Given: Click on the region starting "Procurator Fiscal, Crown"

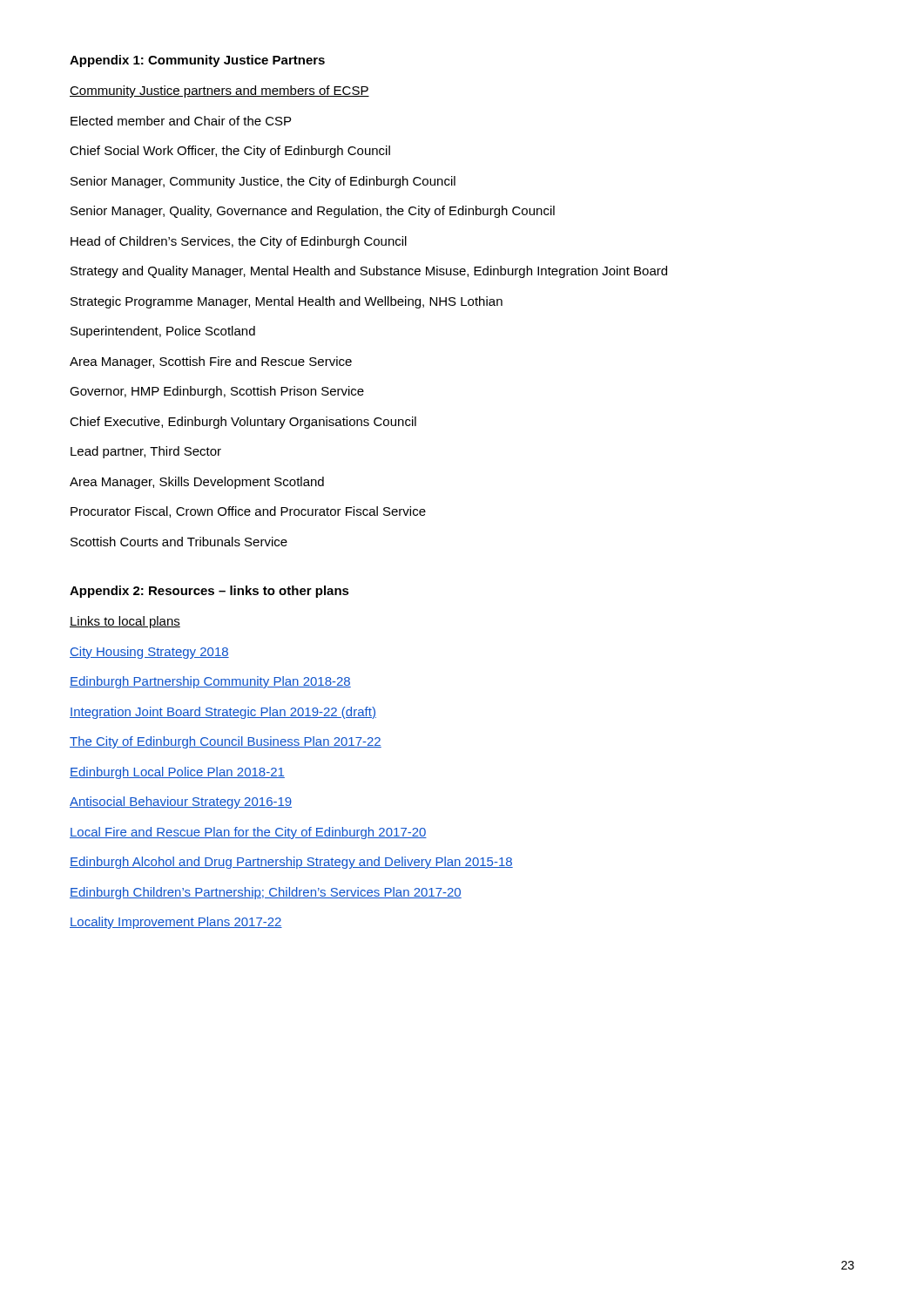Looking at the screenshot, I should 248,511.
